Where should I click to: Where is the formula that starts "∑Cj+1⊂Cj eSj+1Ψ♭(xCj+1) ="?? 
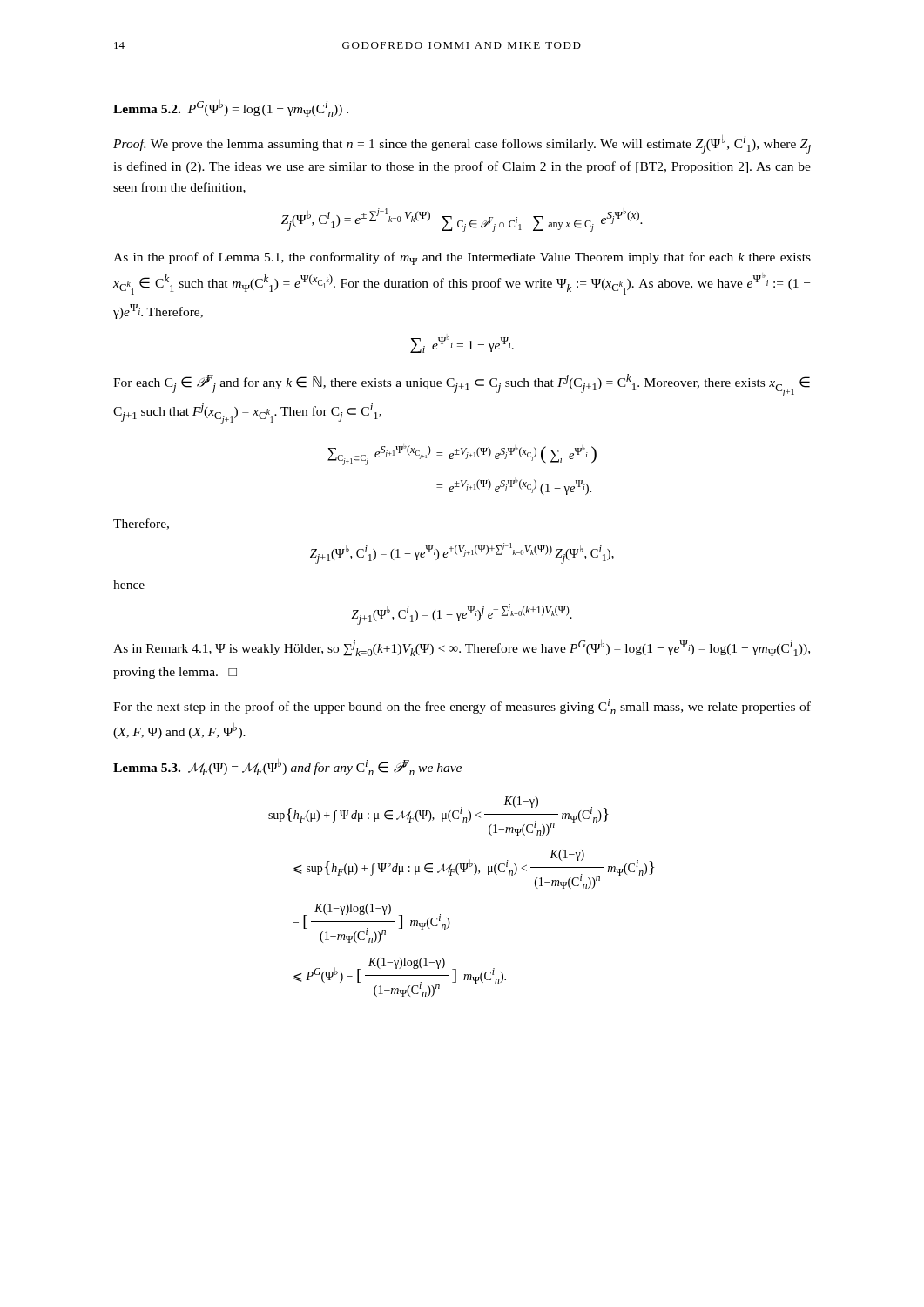462,468
